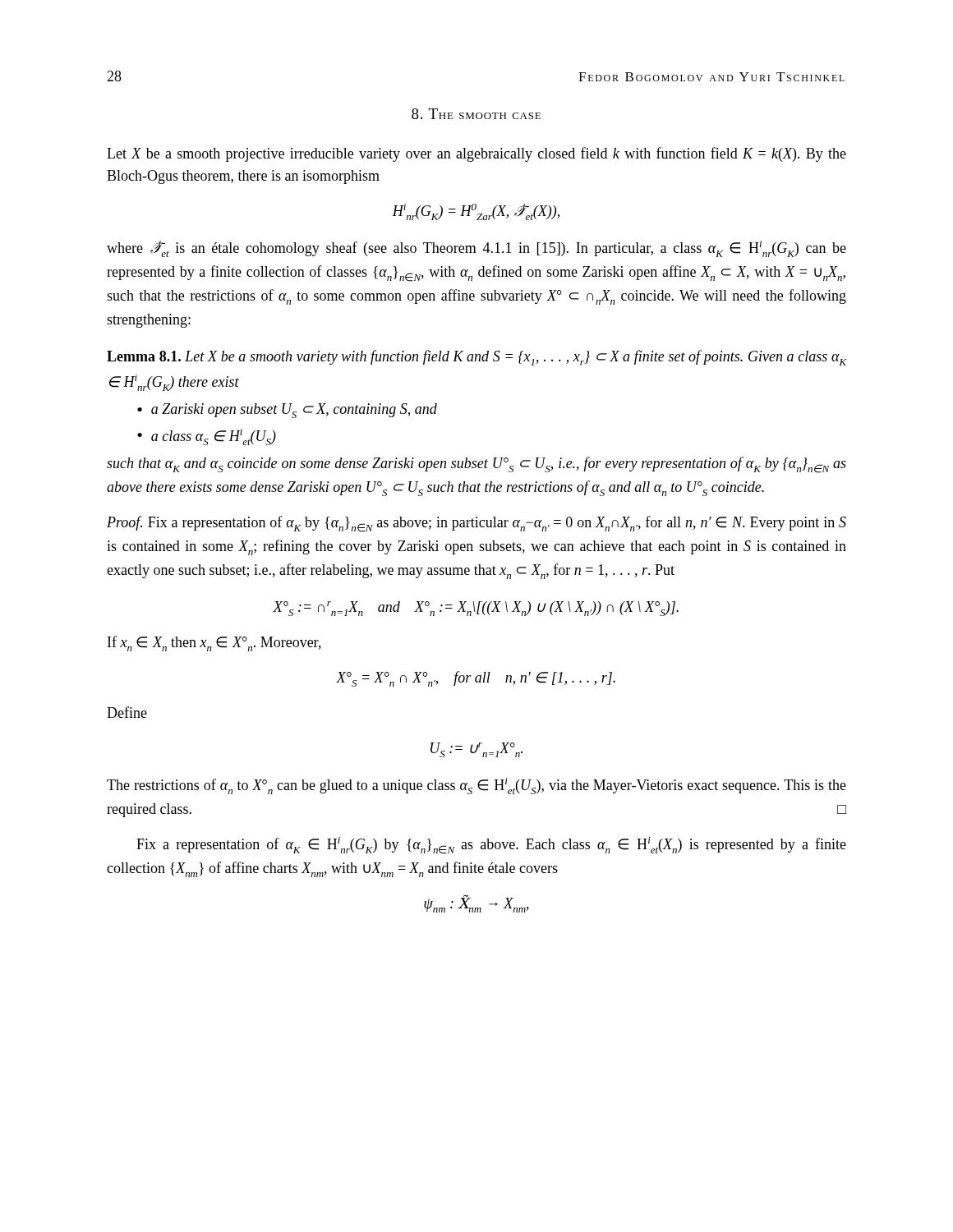Screen dimensions: 1232x953
Task: Find the text block that says "If xn ∈ Xn then xn ∈"
Action: coord(214,644)
